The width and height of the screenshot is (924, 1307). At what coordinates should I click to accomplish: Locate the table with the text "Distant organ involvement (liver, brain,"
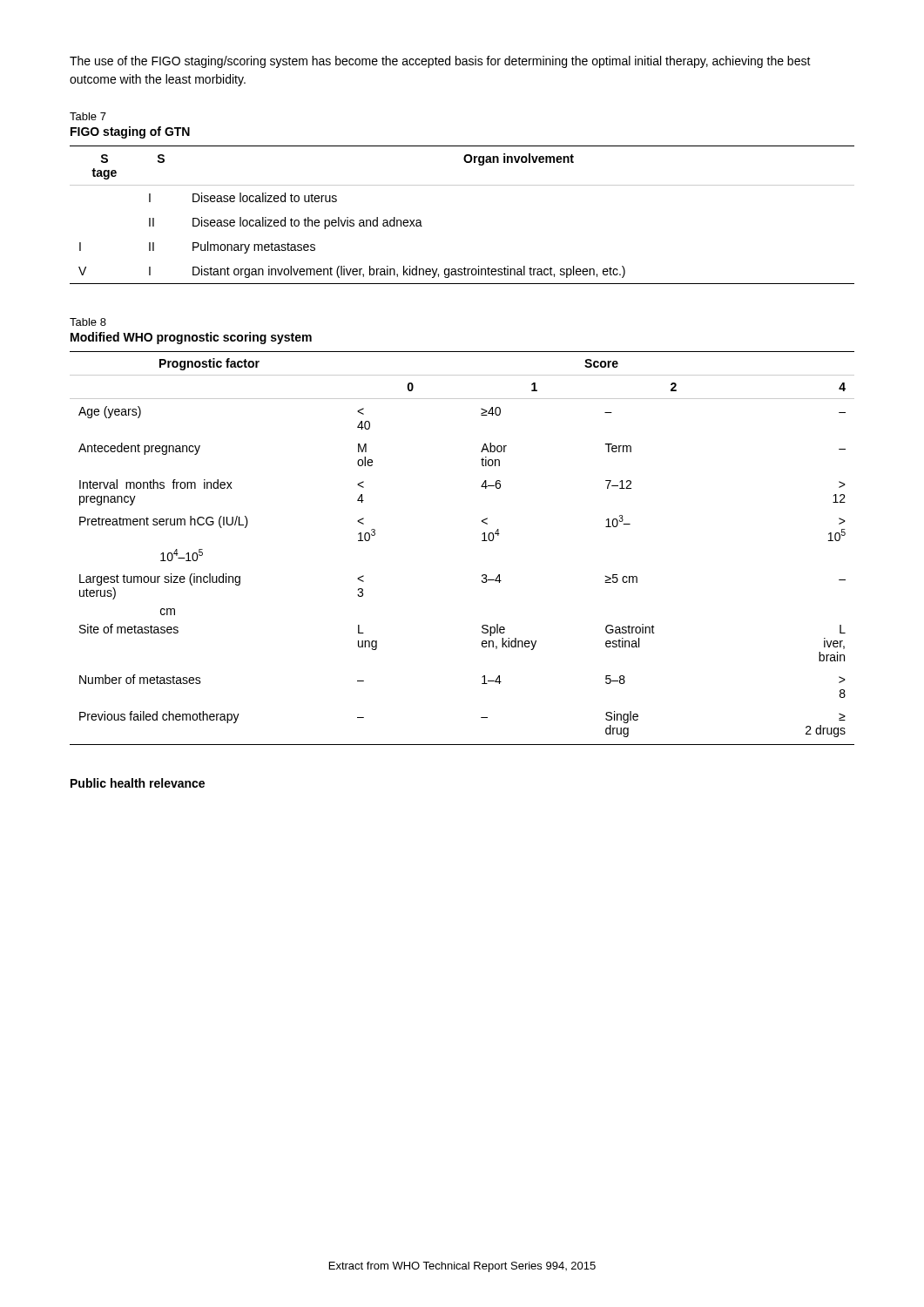click(x=462, y=215)
